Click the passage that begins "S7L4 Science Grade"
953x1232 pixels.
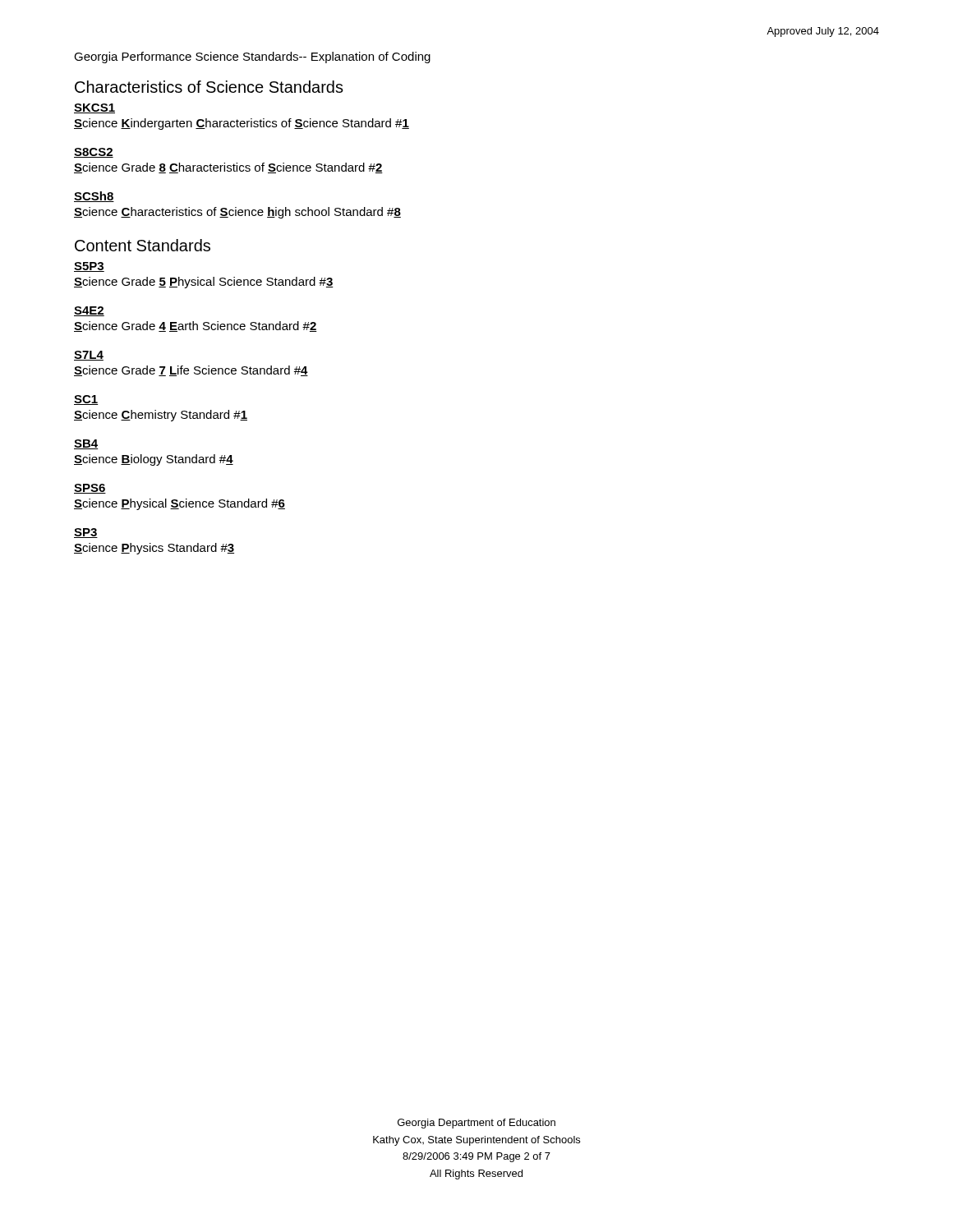coord(89,356)
